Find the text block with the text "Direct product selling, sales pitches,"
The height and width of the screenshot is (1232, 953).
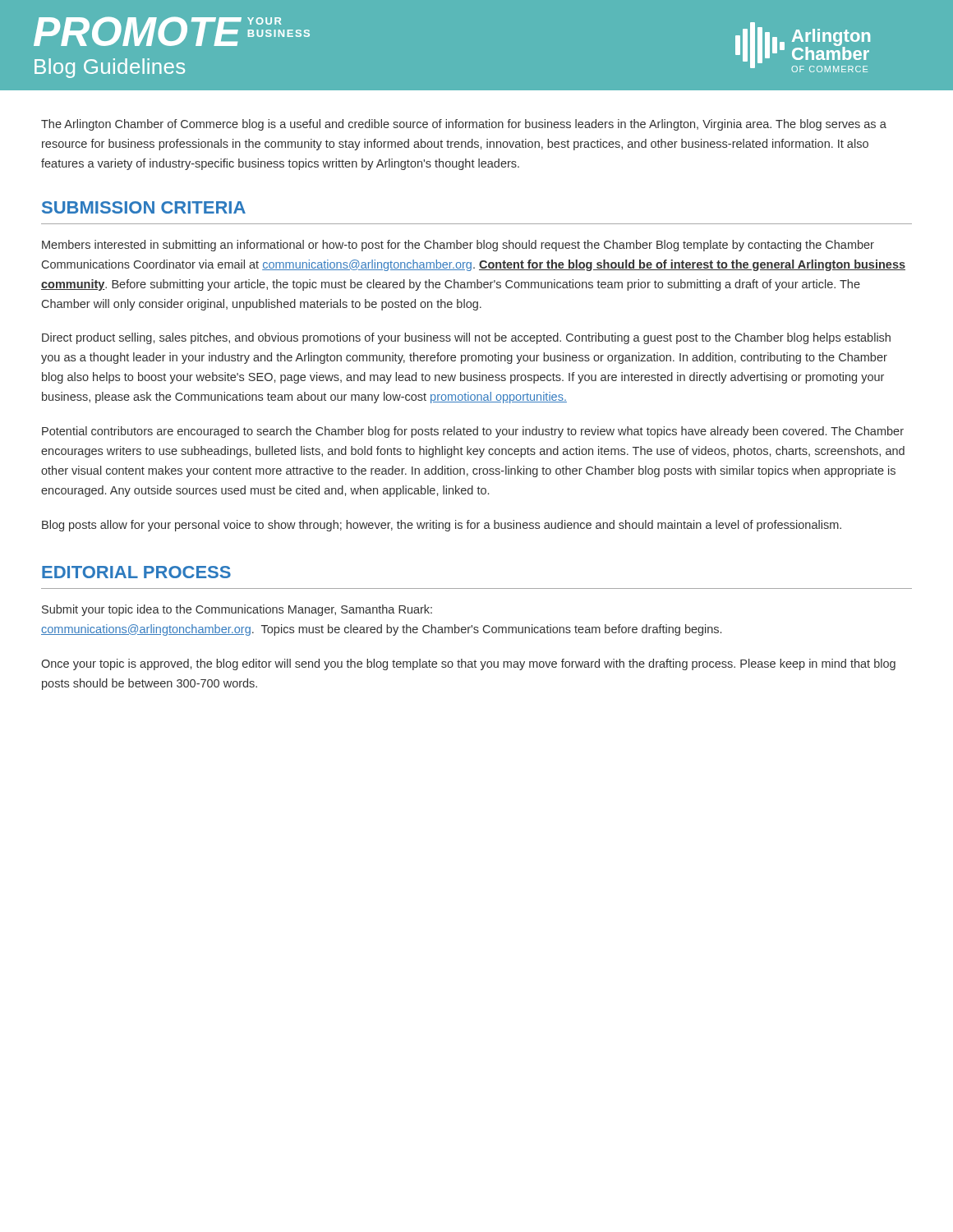coord(466,367)
